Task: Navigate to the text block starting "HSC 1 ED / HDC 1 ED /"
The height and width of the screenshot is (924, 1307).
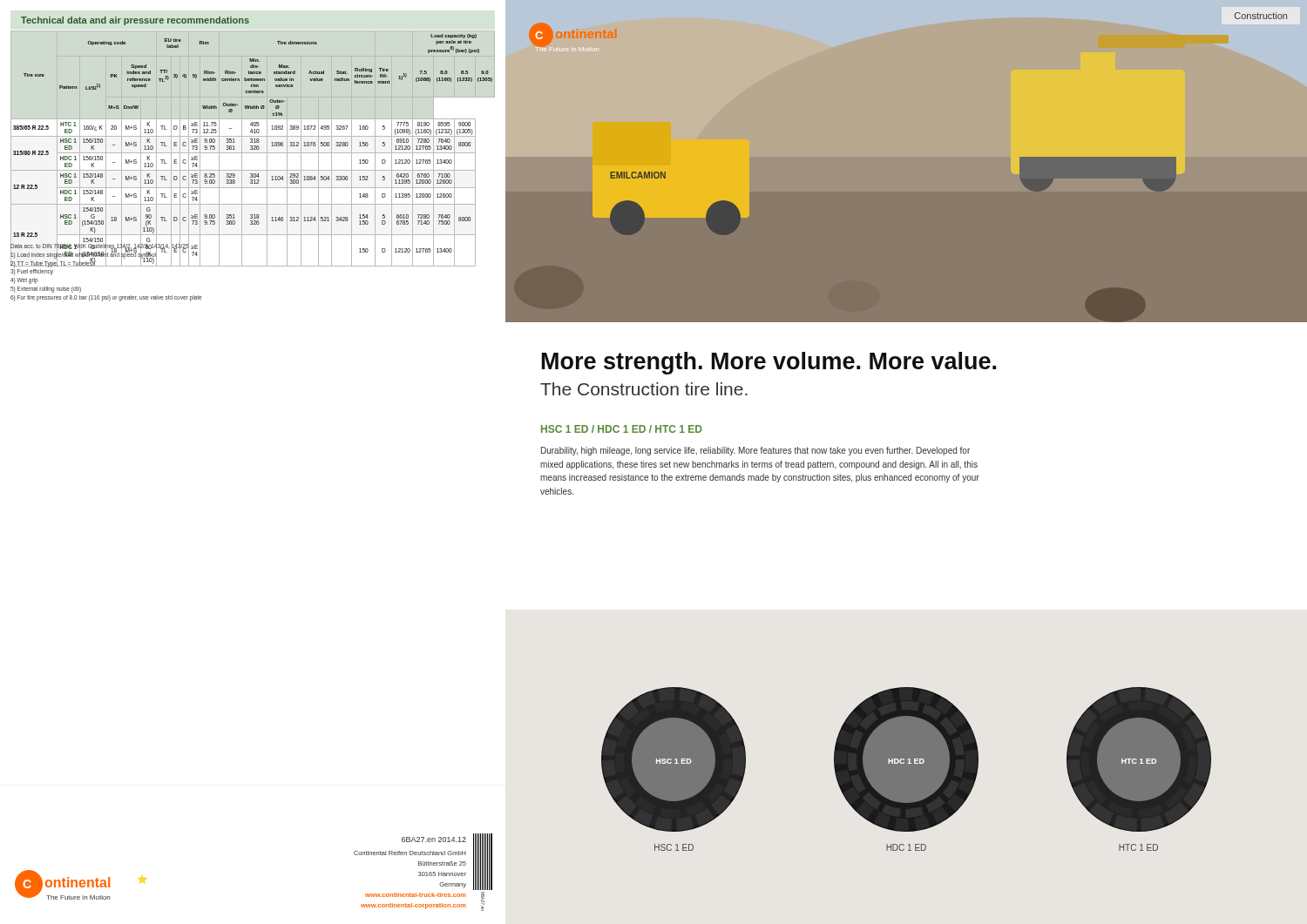Action: [x=621, y=429]
